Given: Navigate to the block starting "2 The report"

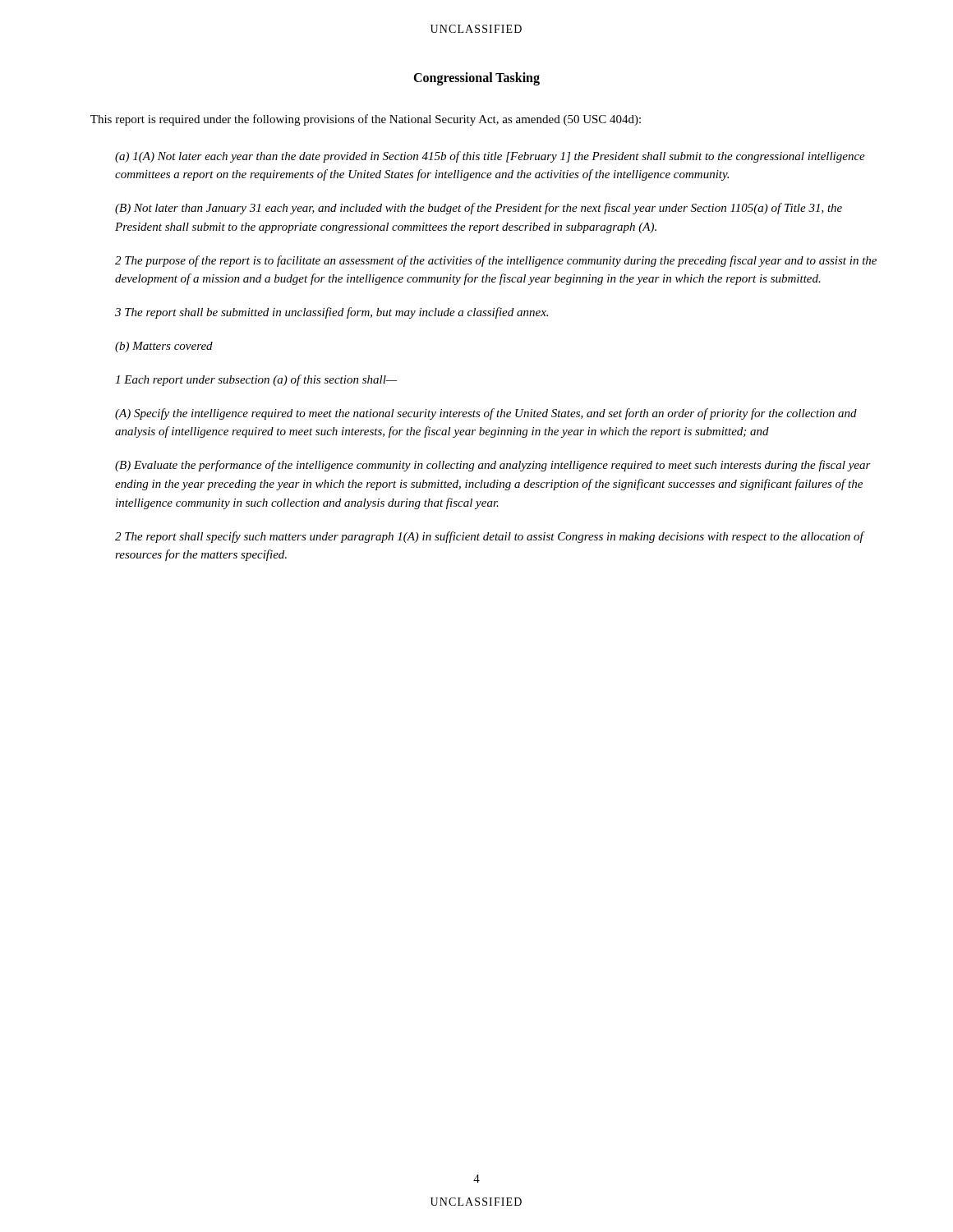Looking at the screenshot, I should [489, 545].
